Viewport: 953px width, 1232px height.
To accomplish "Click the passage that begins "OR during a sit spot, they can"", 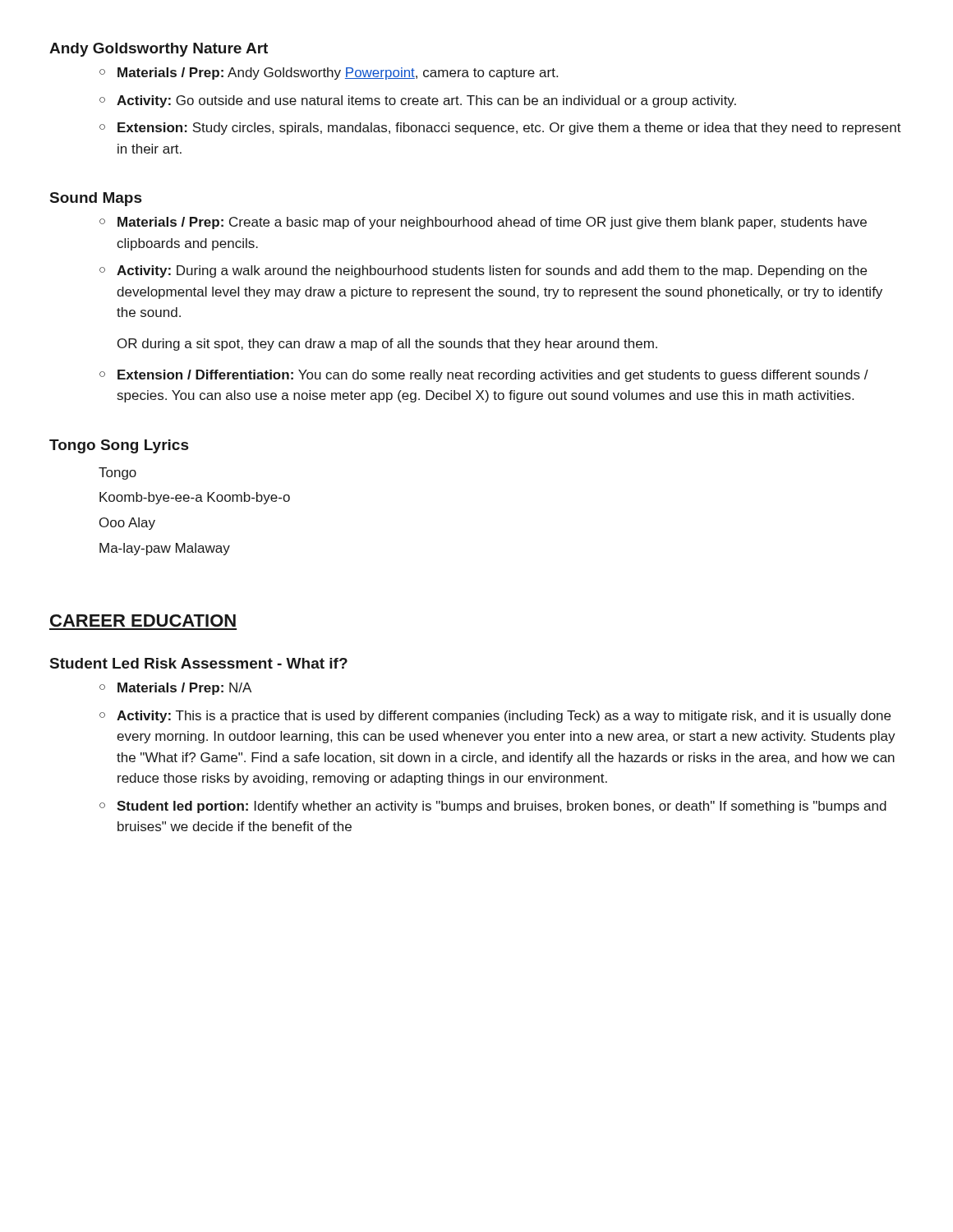I will [x=388, y=343].
